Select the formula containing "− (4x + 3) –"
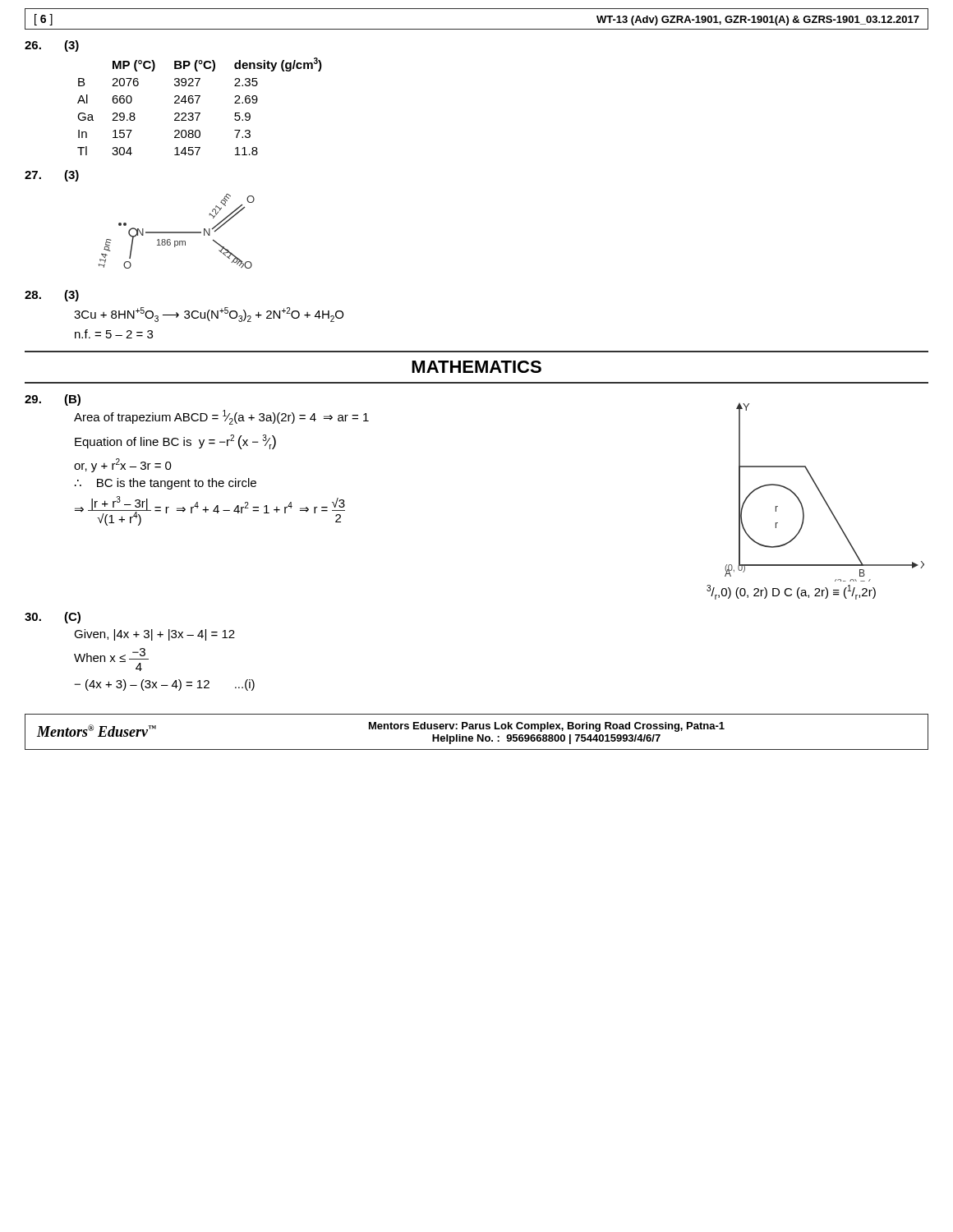 pyautogui.click(x=165, y=684)
